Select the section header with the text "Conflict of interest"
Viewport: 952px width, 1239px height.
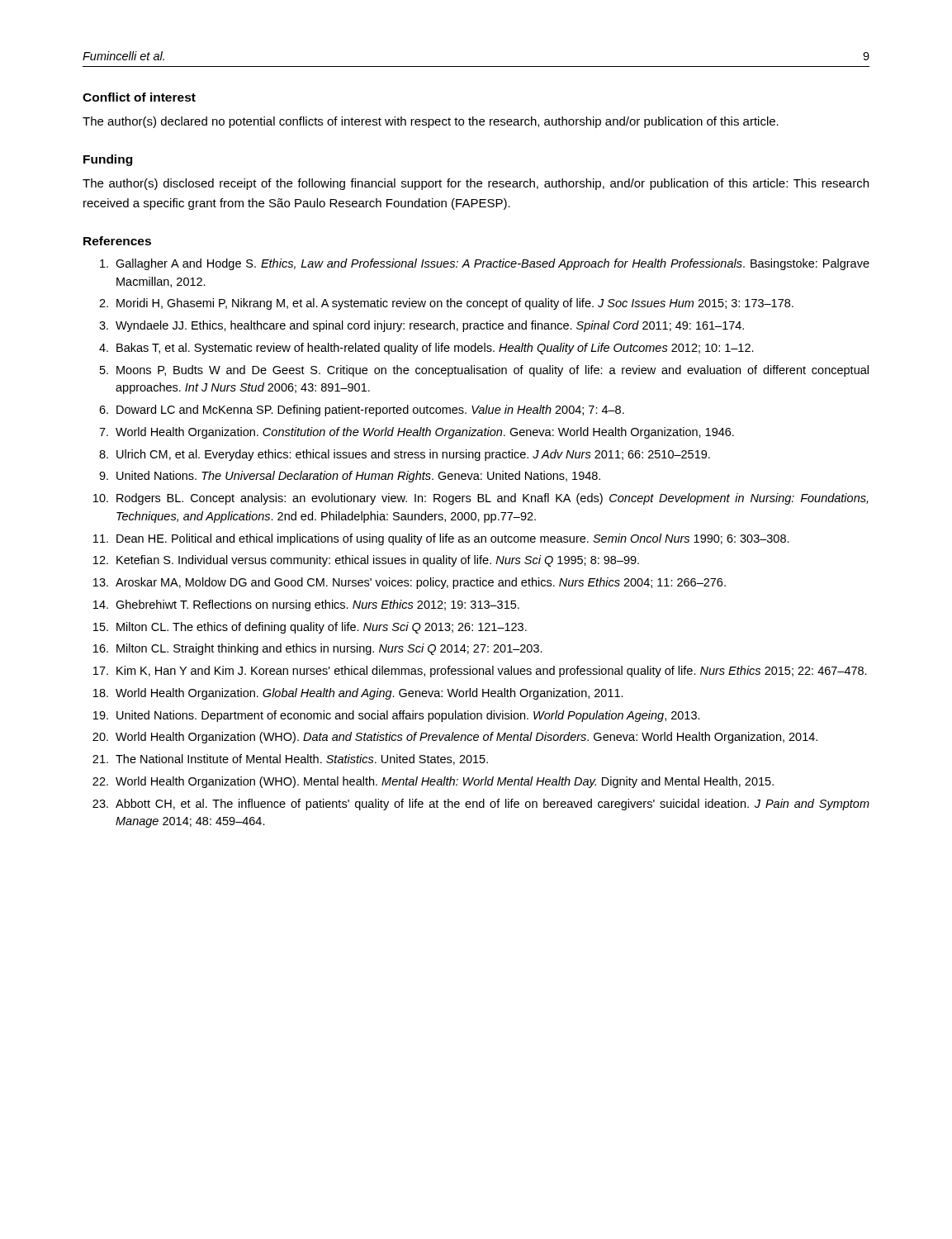(139, 97)
